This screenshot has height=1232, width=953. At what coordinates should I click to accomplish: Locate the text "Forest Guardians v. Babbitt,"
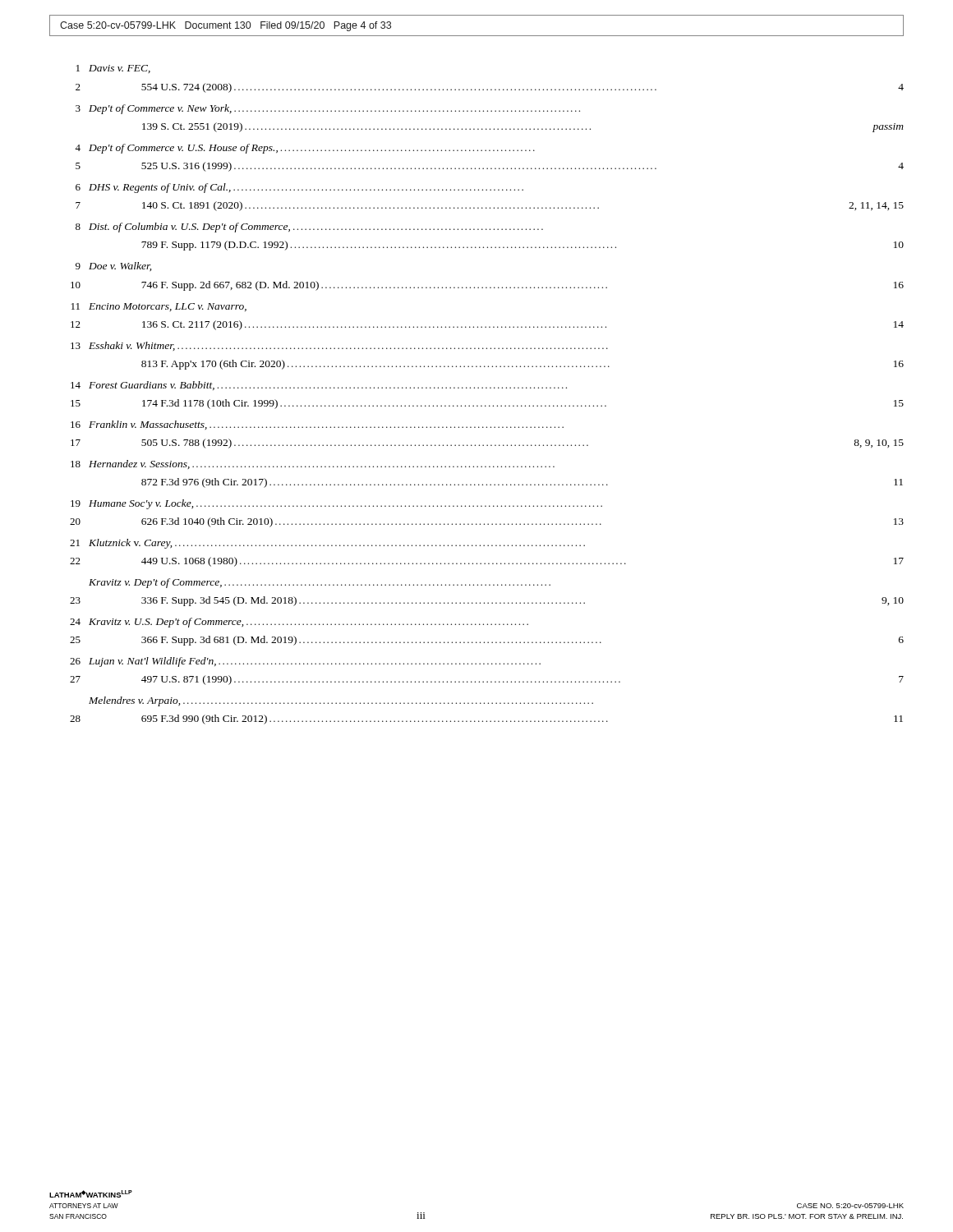pyautogui.click(x=496, y=385)
